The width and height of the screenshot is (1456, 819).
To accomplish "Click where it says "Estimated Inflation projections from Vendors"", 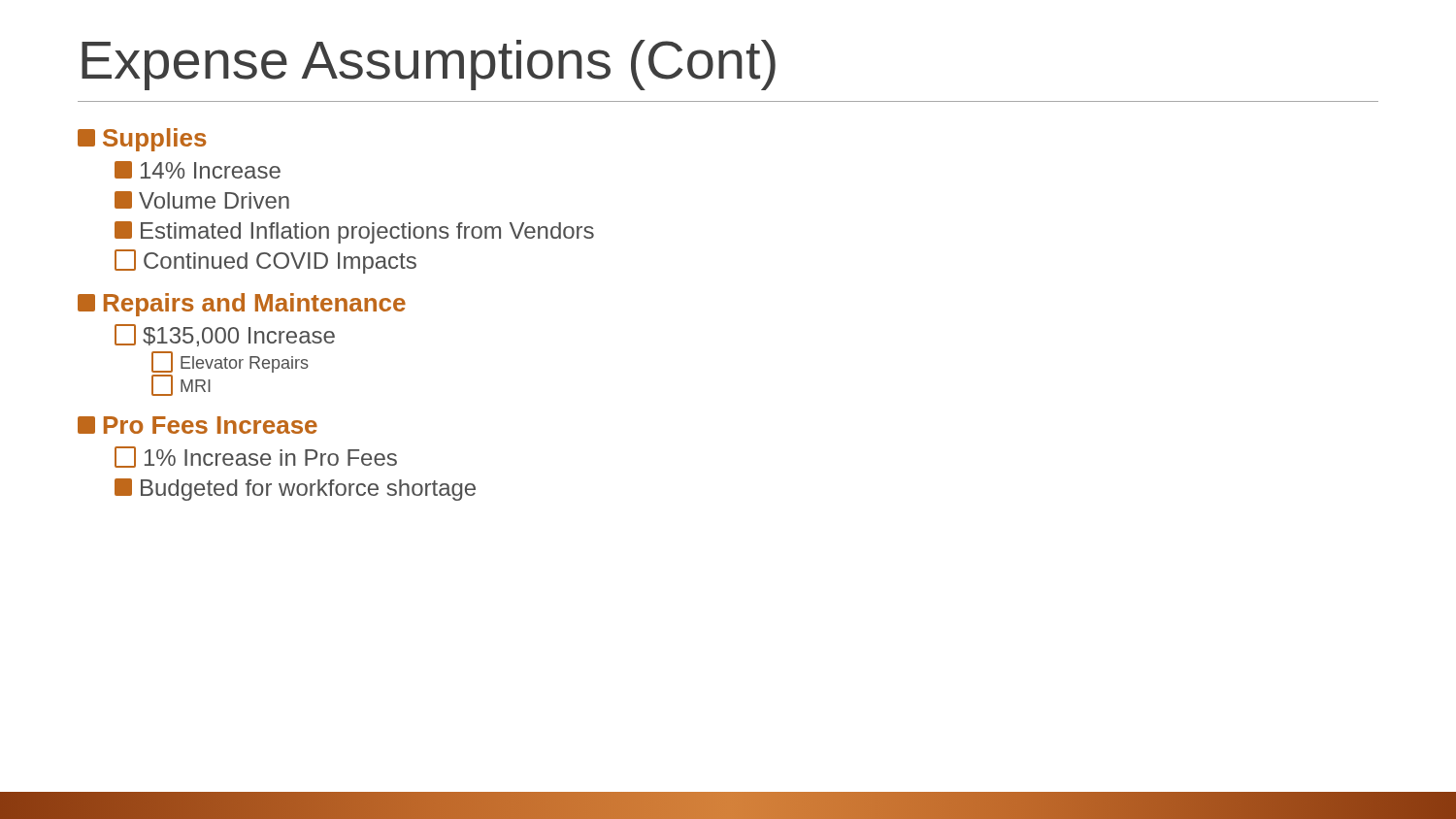I will (355, 231).
